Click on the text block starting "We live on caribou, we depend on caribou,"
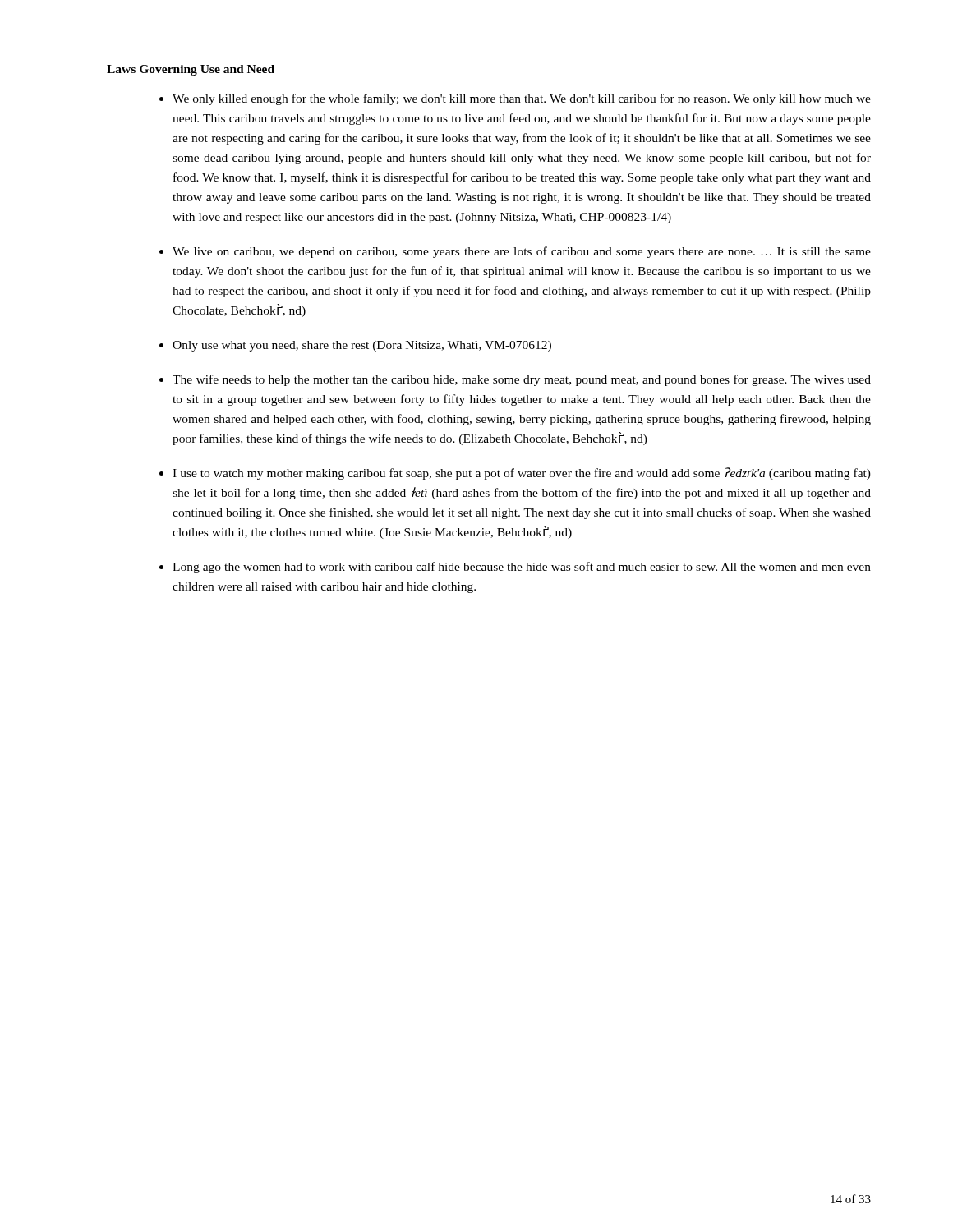Image resolution: width=953 pixels, height=1232 pixels. [x=522, y=281]
